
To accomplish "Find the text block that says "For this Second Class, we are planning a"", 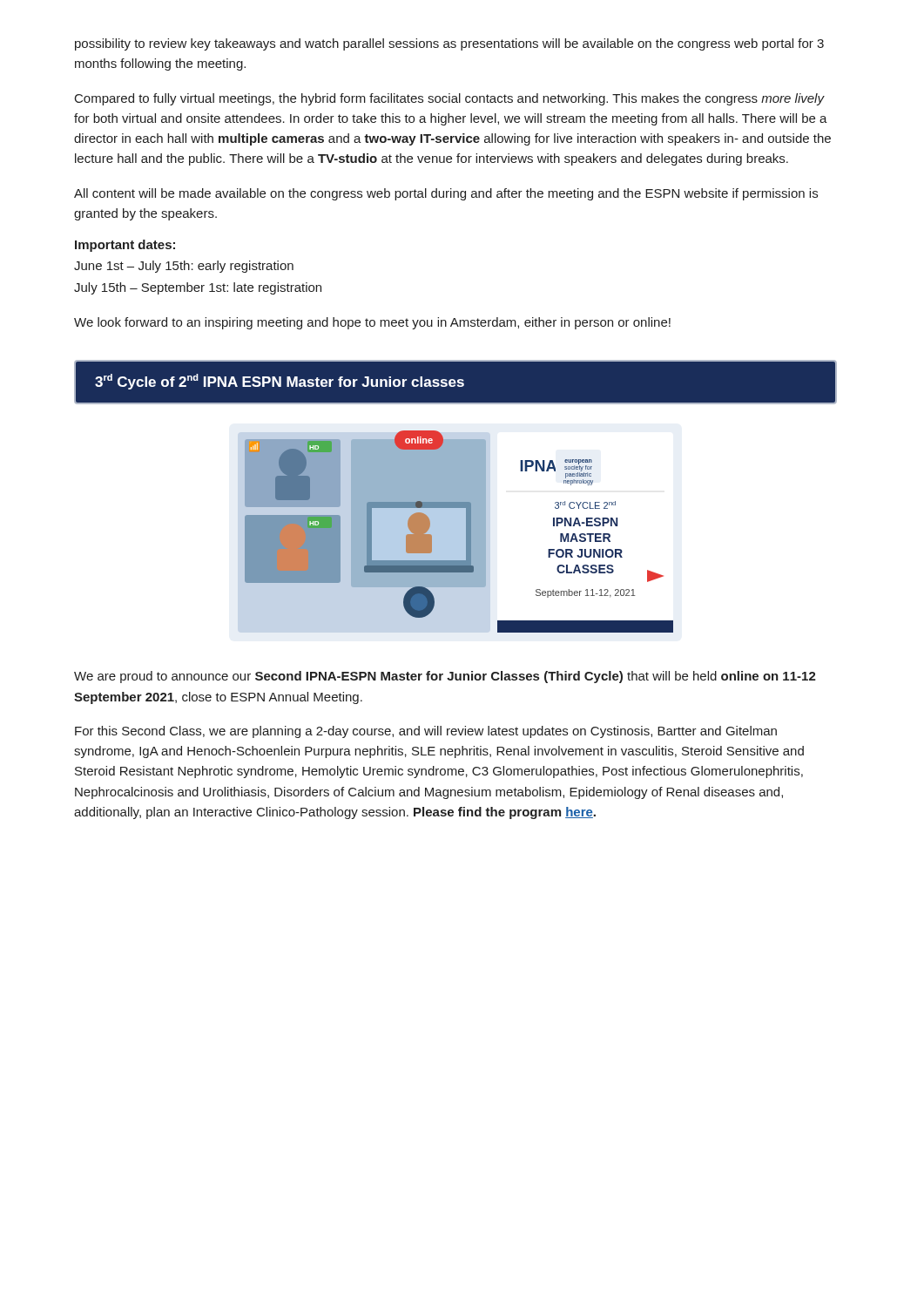I will click(439, 771).
